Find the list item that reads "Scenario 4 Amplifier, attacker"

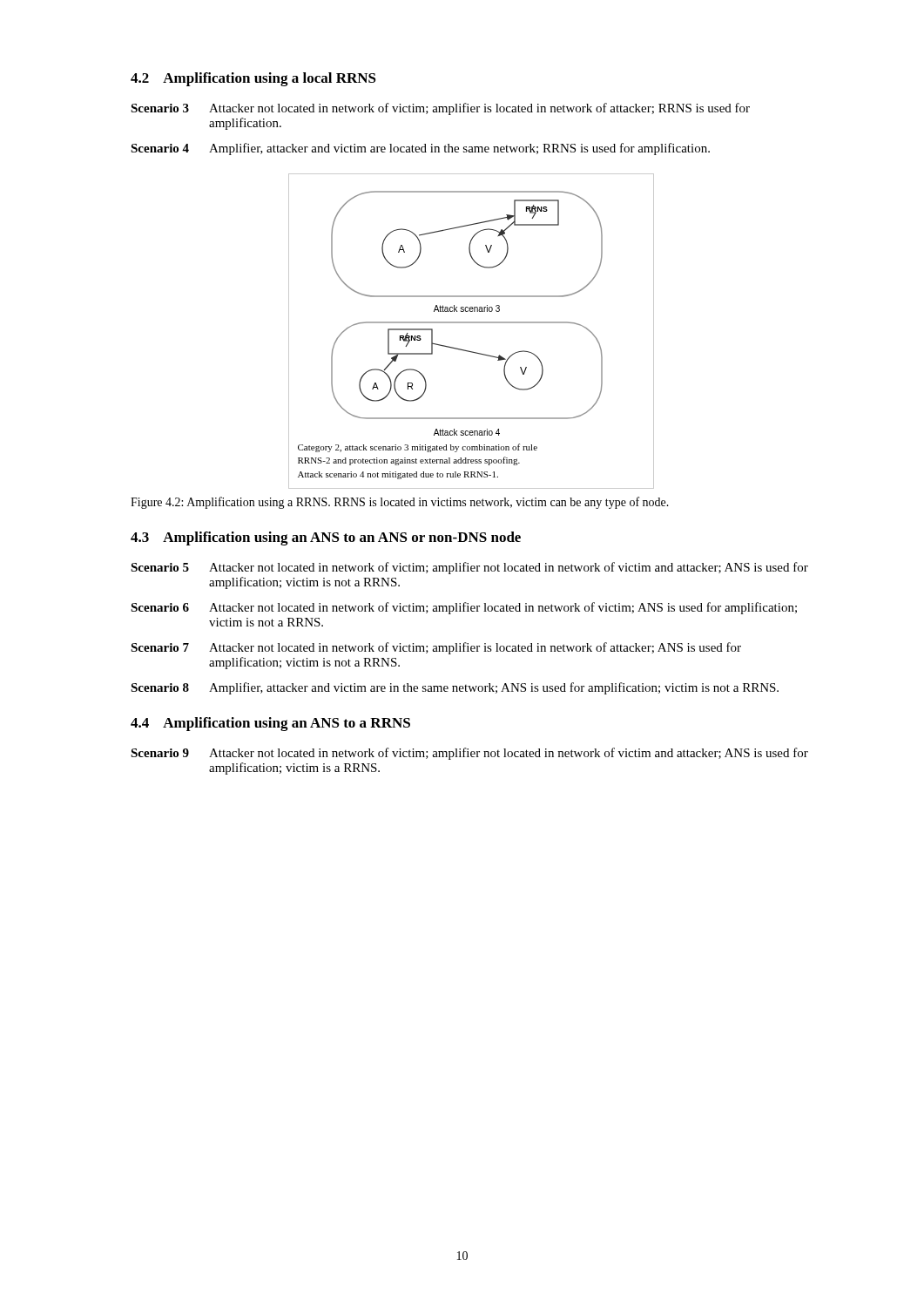[471, 149]
